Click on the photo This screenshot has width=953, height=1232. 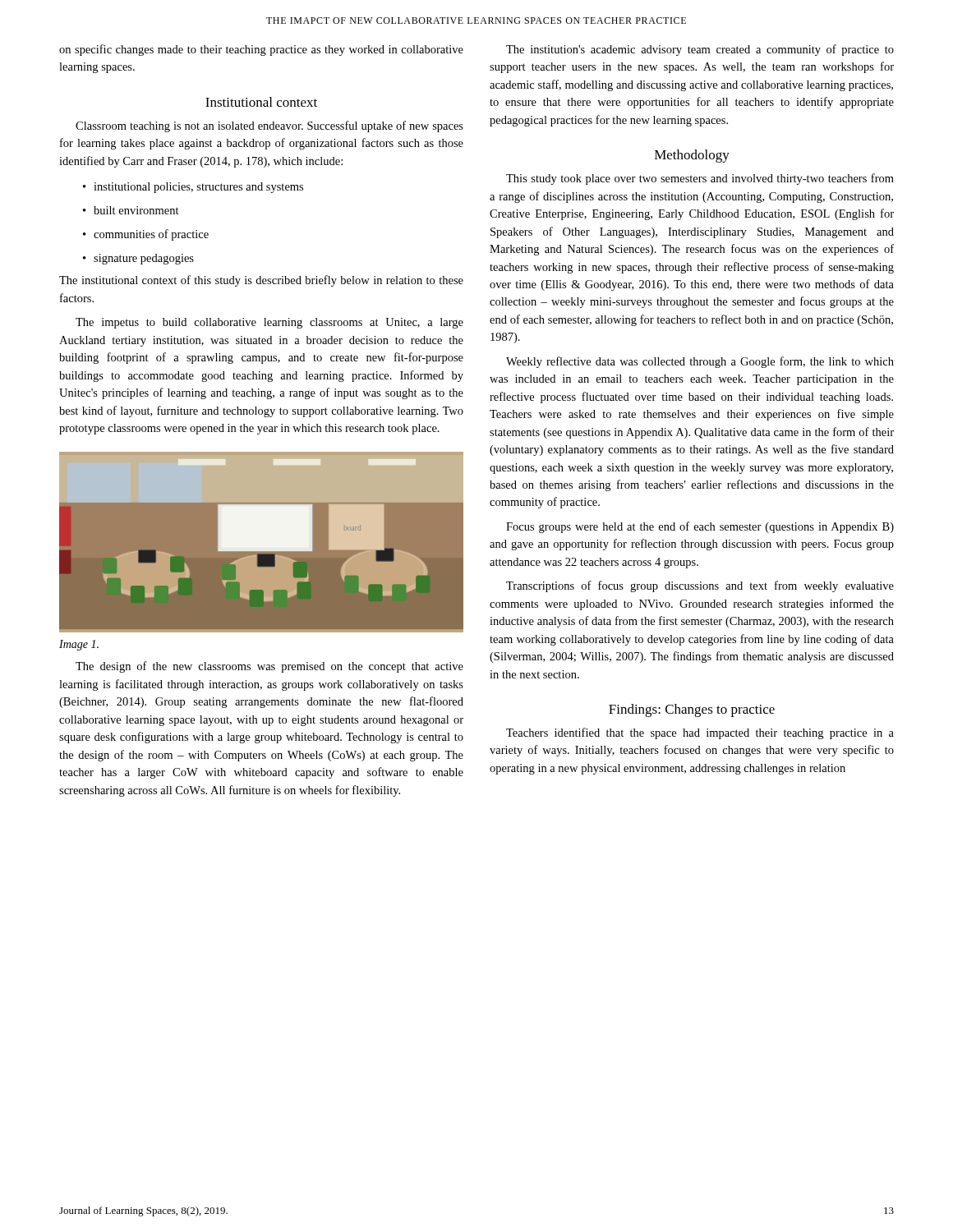(x=261, y=542)
